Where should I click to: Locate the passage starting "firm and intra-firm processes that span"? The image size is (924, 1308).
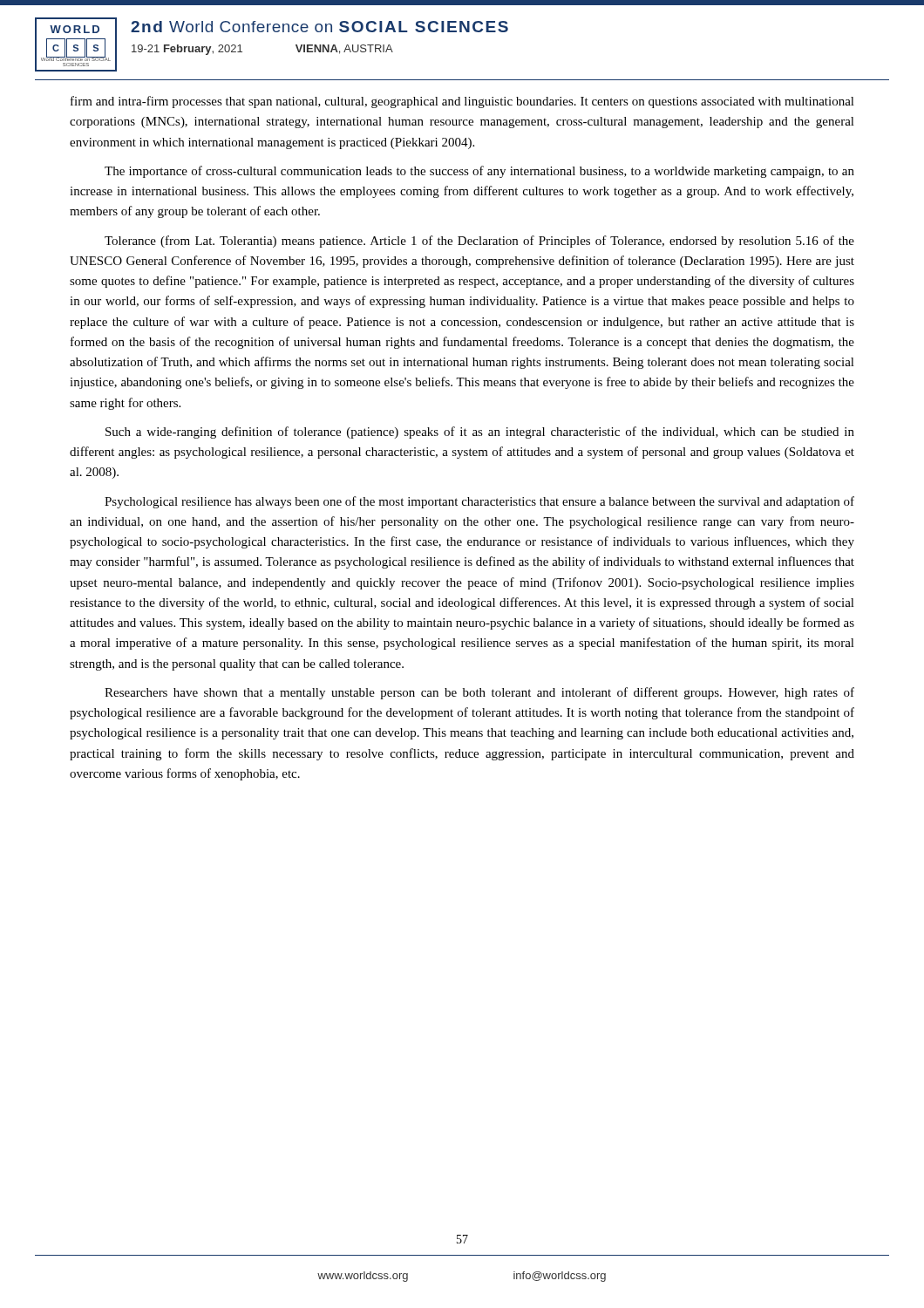click(x=462, y=122)
